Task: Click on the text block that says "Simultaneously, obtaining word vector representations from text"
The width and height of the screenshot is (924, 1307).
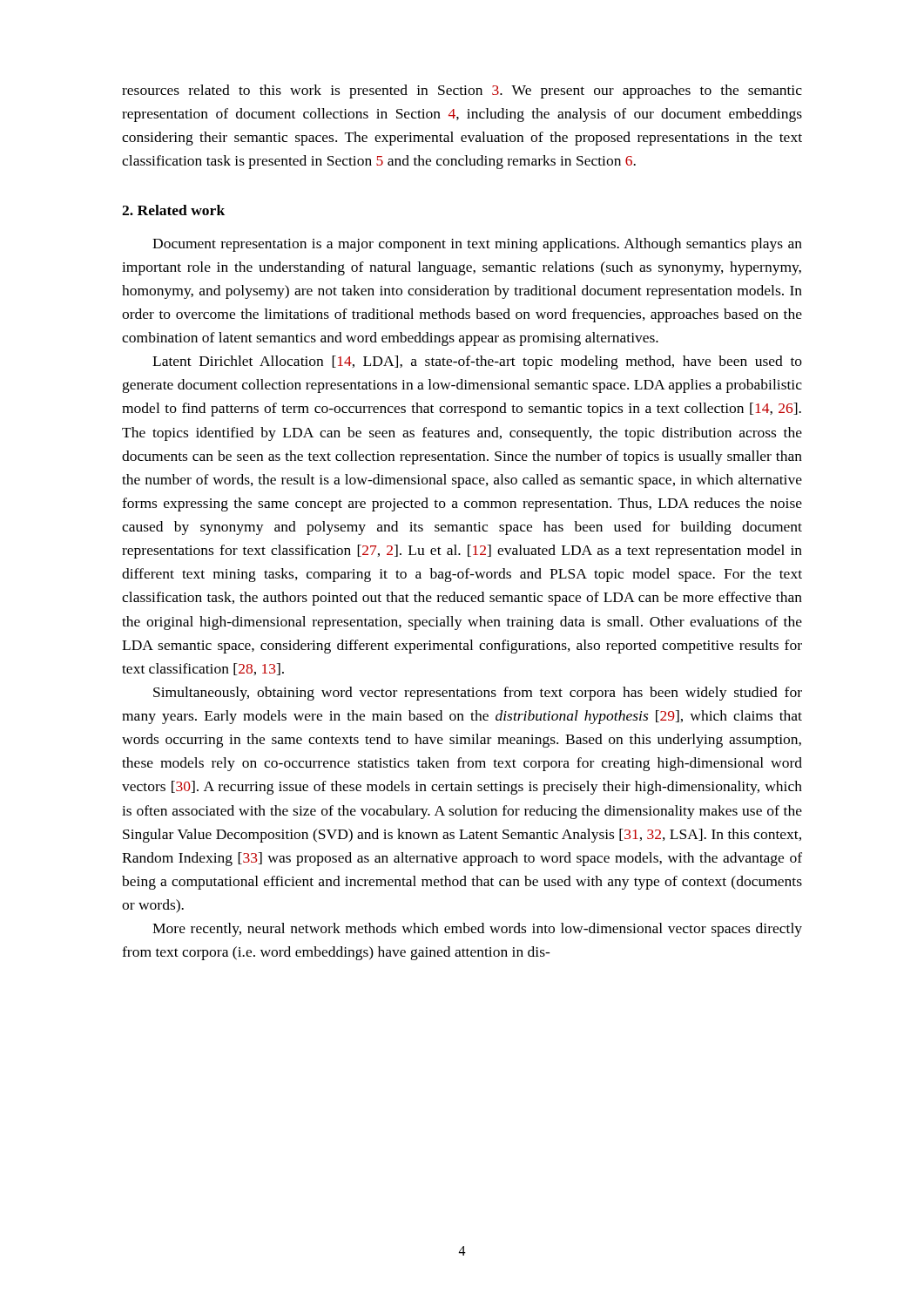Action: pyautogui.click(x=462, y=799)
